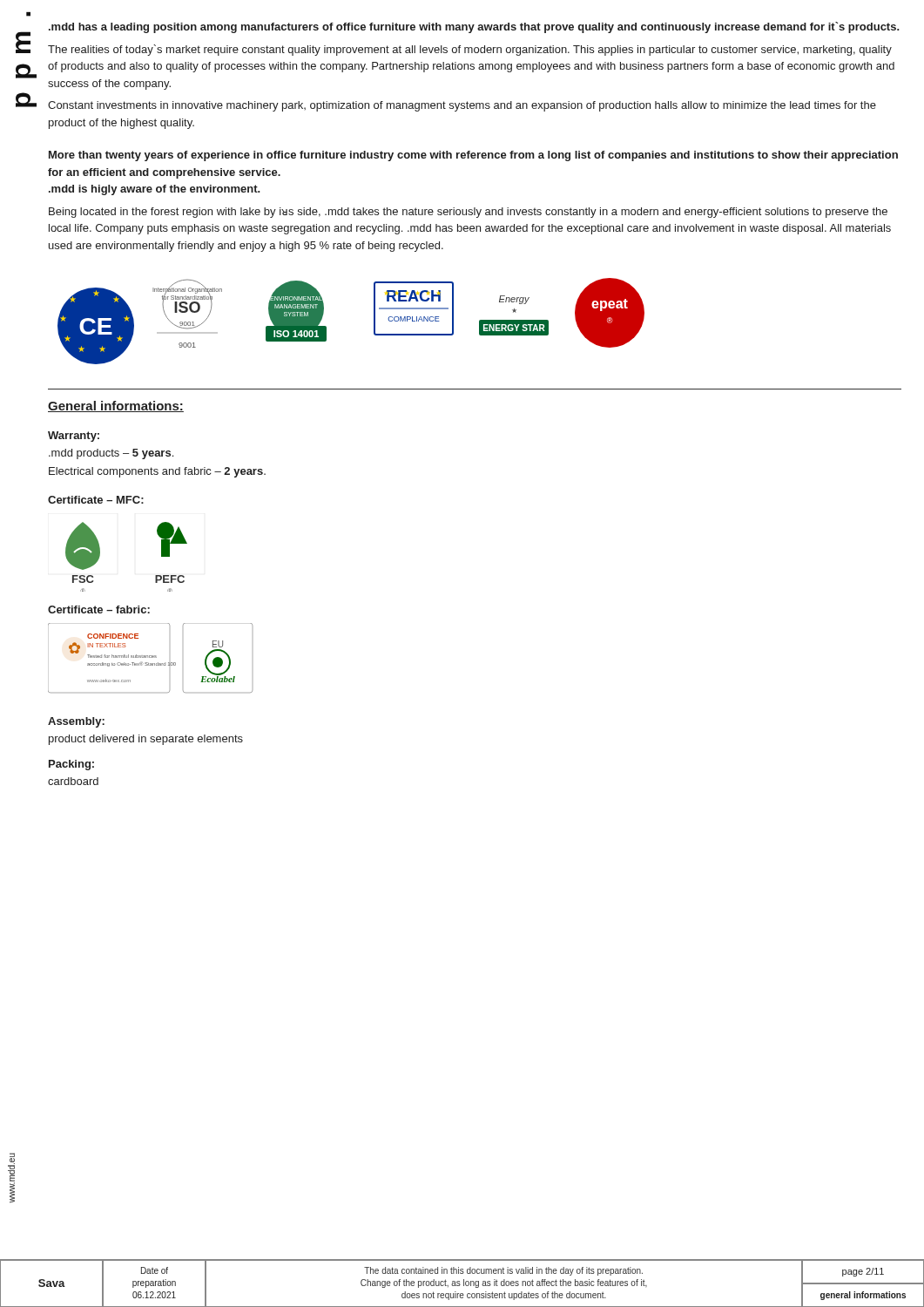Locate the block starting "Constant investments in innovative machinery park, optimization of"
The image size is (924, 1307).
click(x=462, y=114)
